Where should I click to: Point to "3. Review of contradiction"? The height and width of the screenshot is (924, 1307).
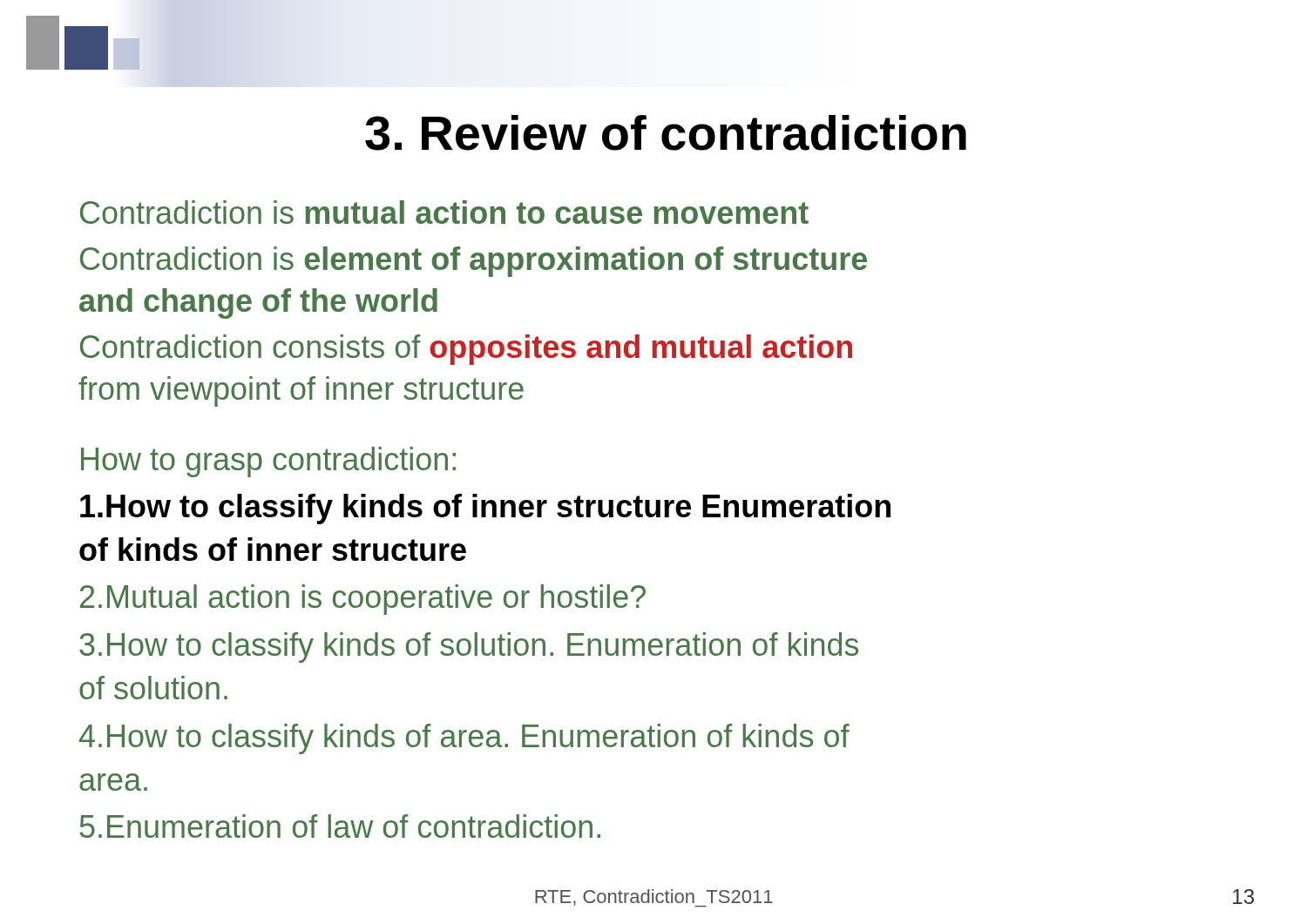tap(667, 133)
